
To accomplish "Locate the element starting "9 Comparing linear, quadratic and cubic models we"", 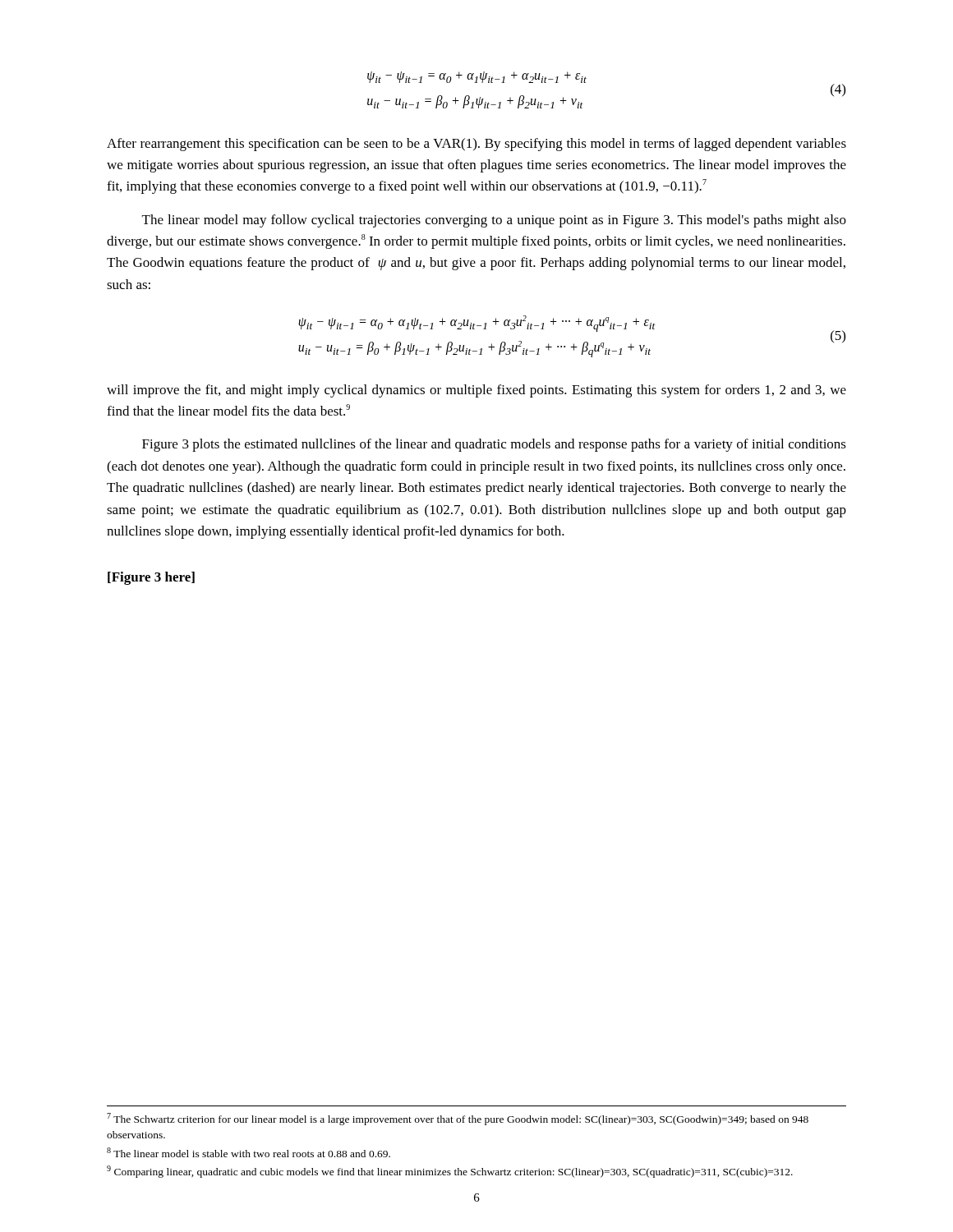I will coord(450,1171).
